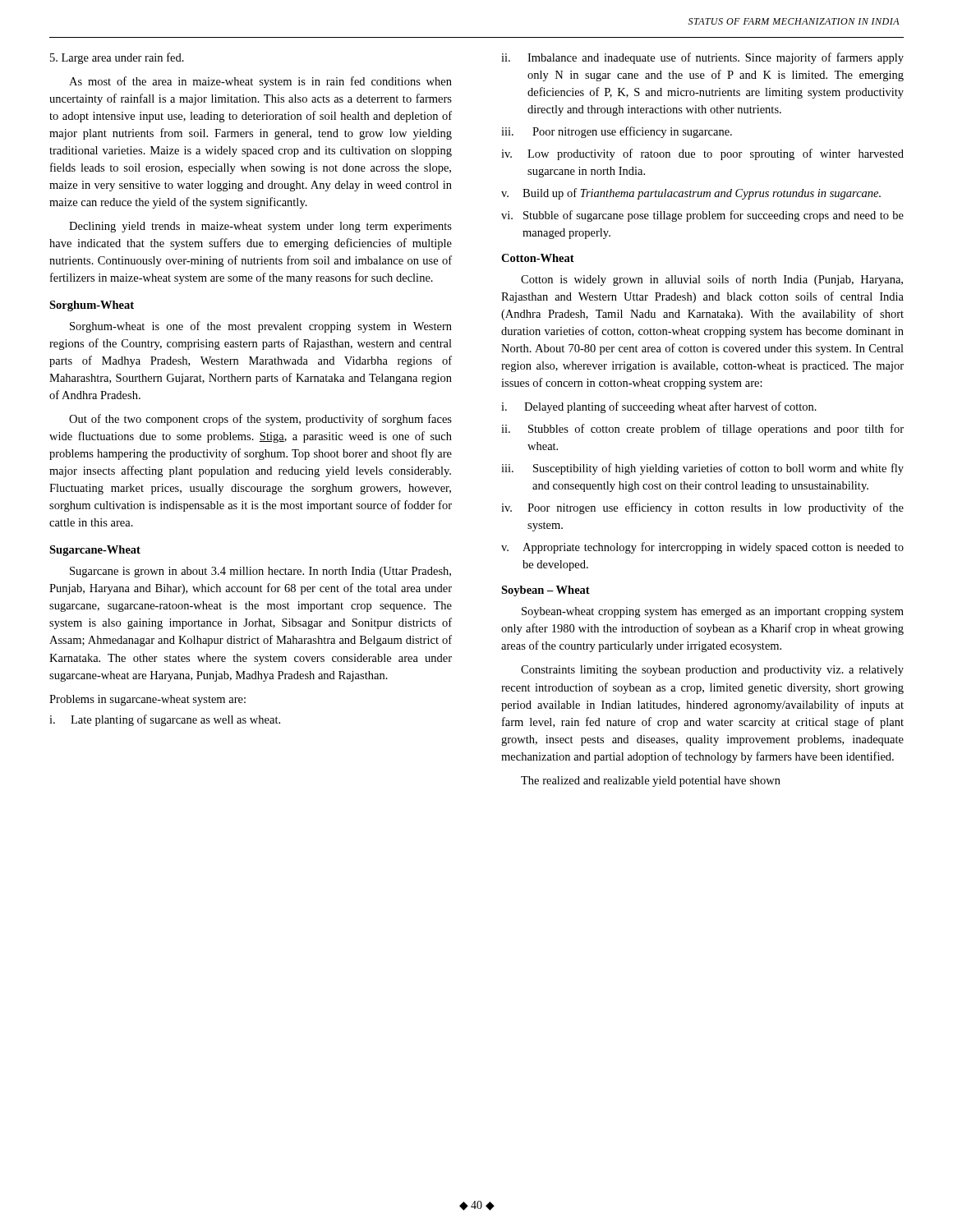The image size is (953, 1232).
Task: Navigate to the block starting "As most of the area in maize-wheat"
Action: click(x=251, y=142)
